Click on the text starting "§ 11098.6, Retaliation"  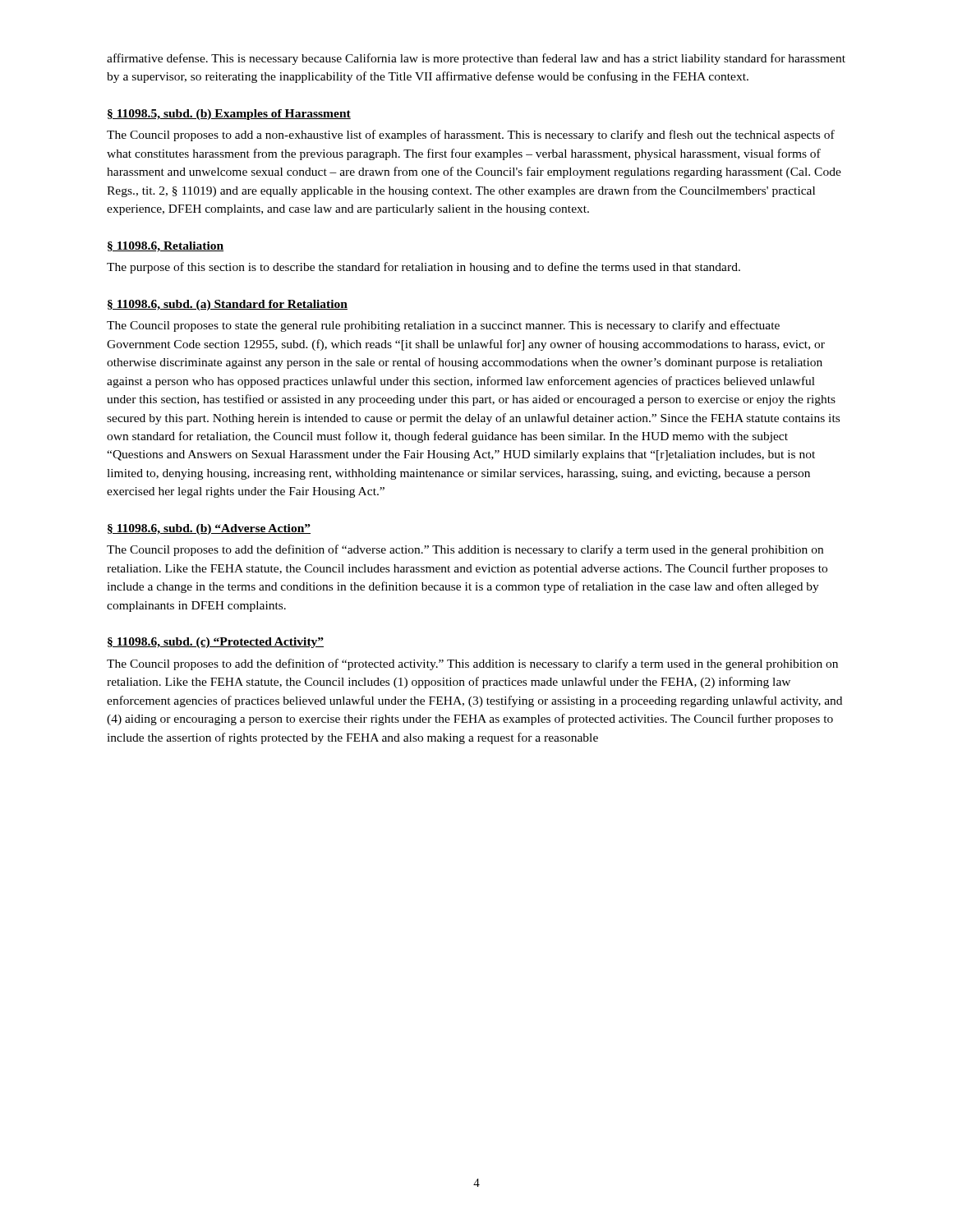[x=165, y=245]
